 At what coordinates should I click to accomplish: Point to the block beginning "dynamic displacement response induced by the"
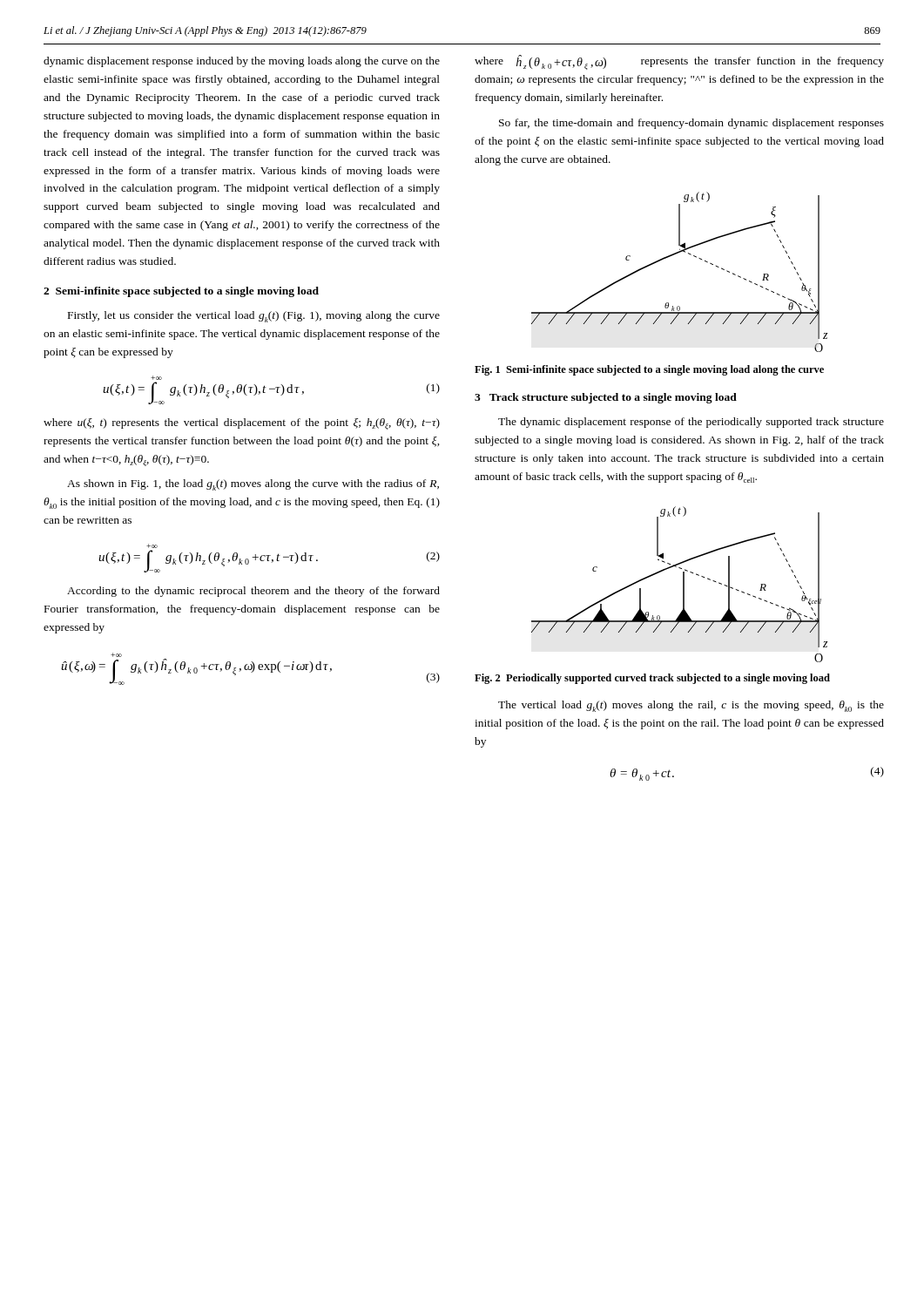242,162
